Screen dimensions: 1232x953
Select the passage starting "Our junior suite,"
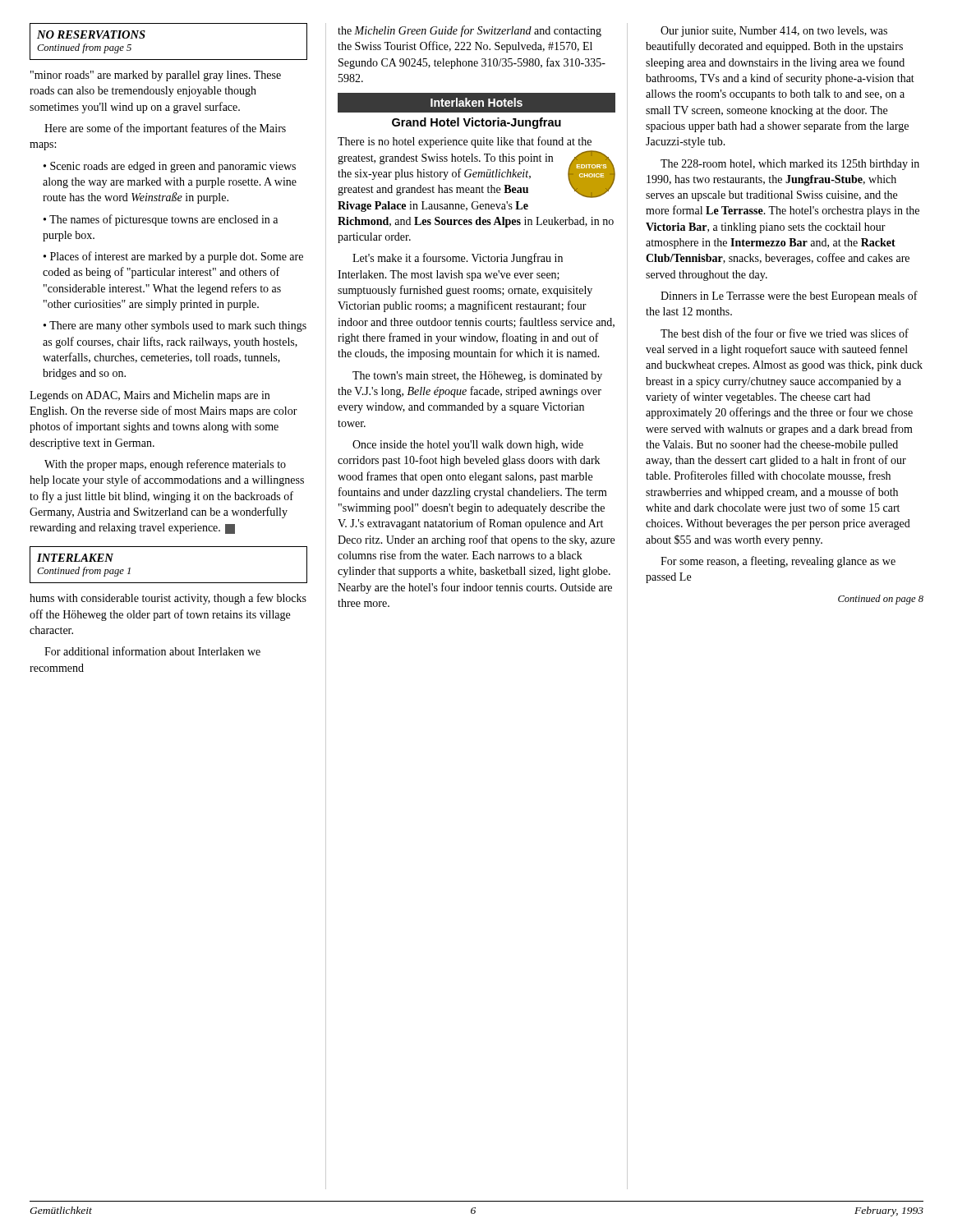pyautogui.click(x=785, y=86)
